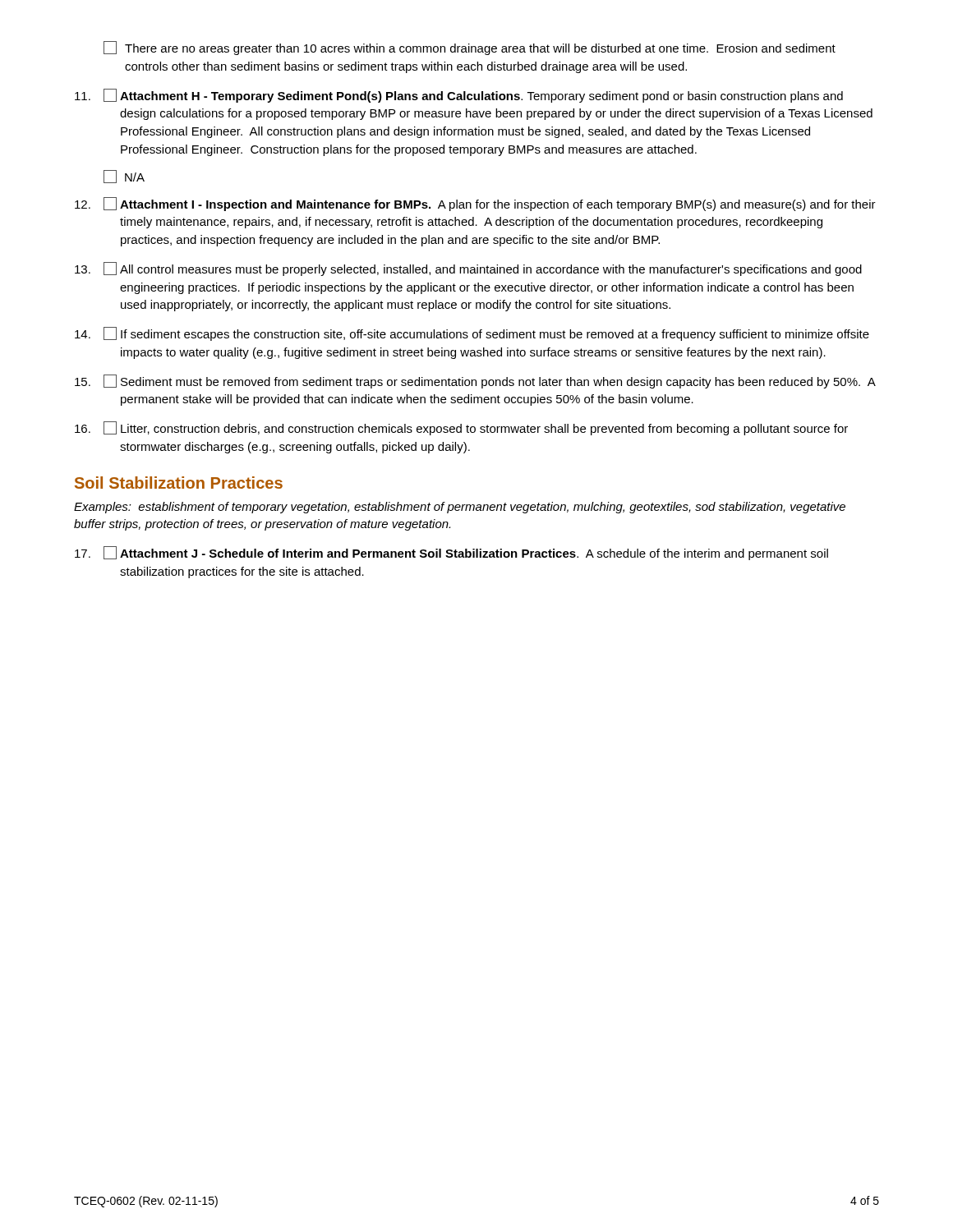Click on the list item that reads "17. Attachment J - Schedule of Interim and"
Image resolution: width=953 pixels, height=1232 pixels.
476,562
